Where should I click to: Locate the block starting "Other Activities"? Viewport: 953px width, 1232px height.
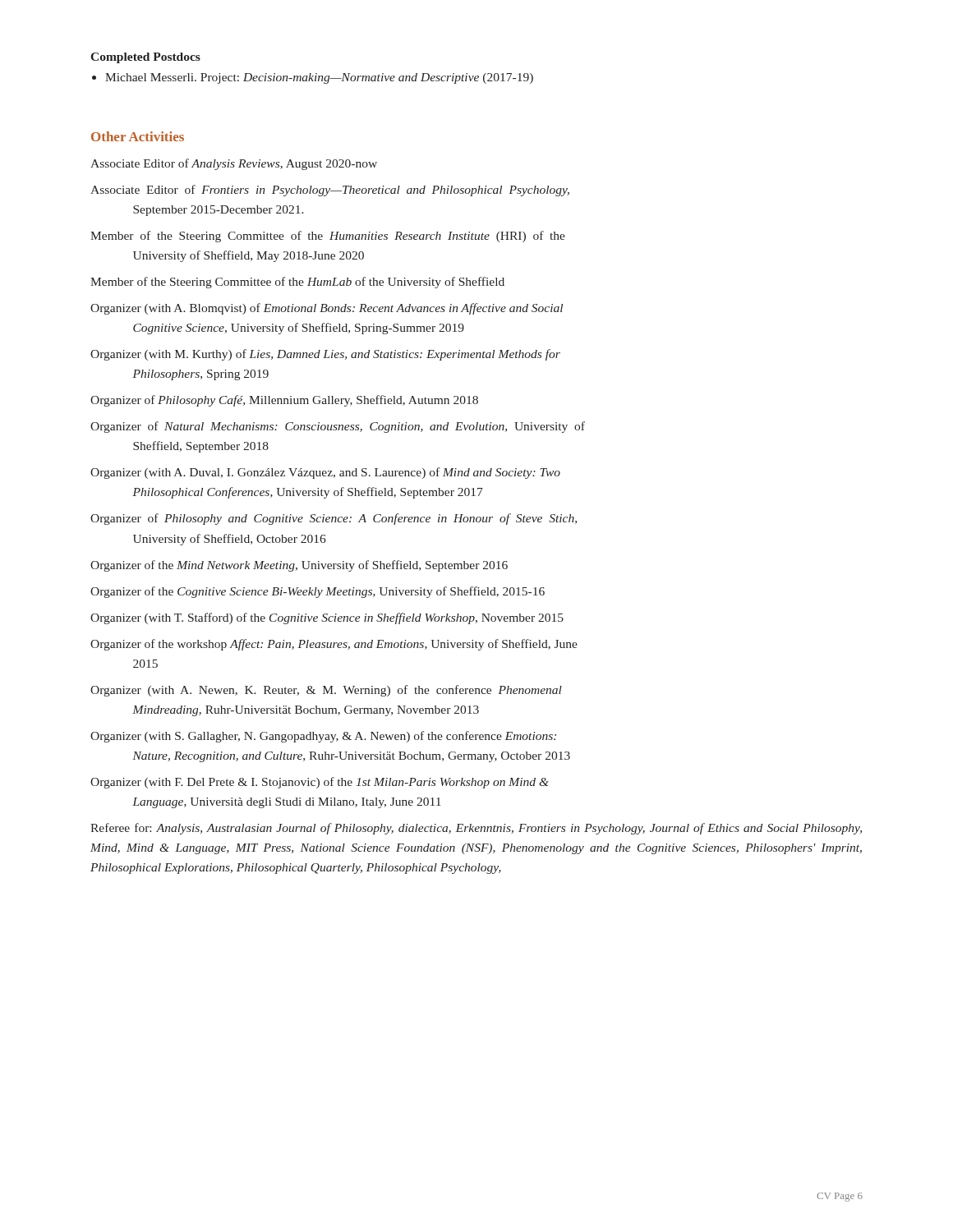[x=137, y=137]
